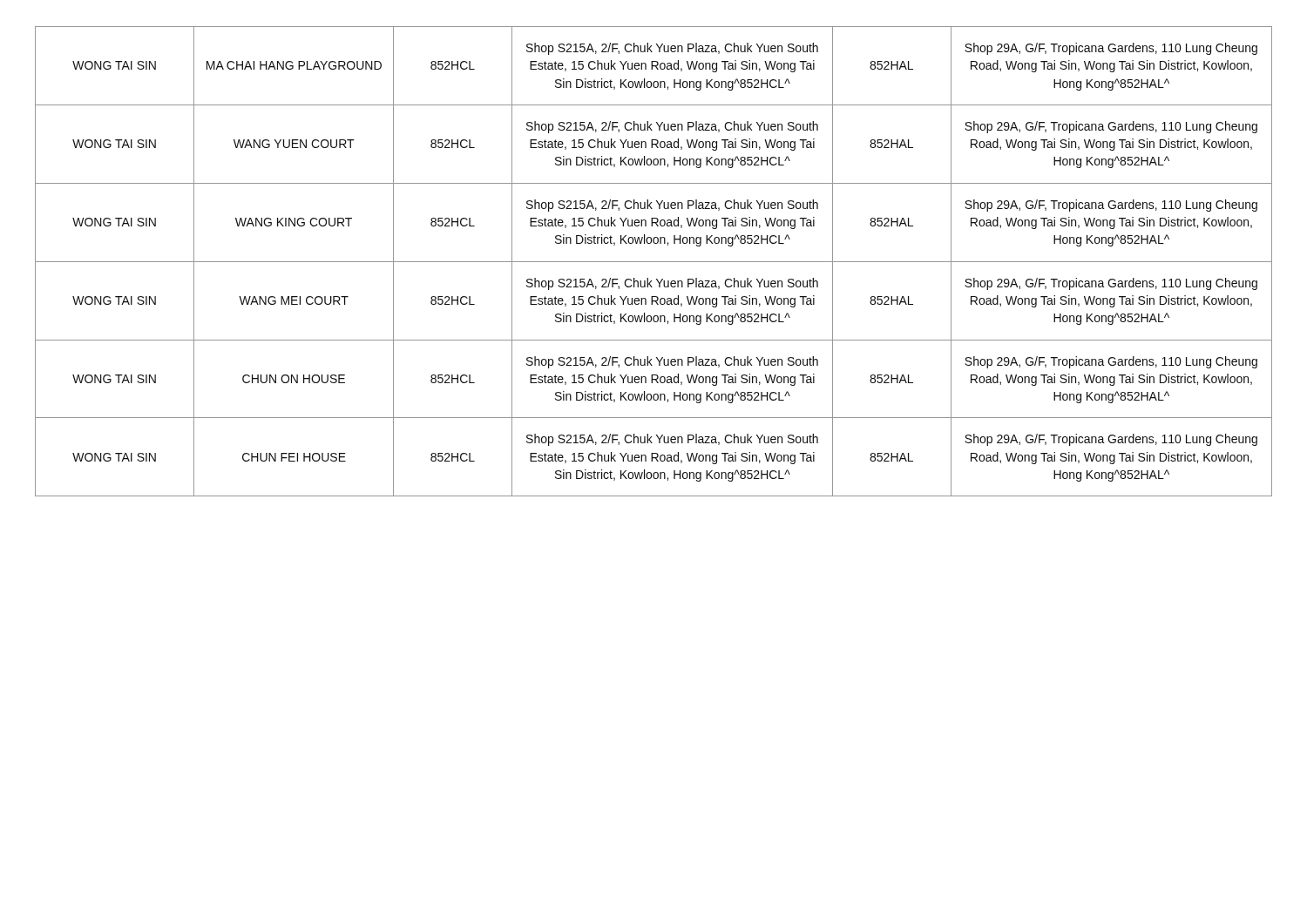Find the table that mentions "Shop 29A, G/F, Tropicana"
The height and width of the screenshot is (924, 1307).
click(x=654, y=261)
